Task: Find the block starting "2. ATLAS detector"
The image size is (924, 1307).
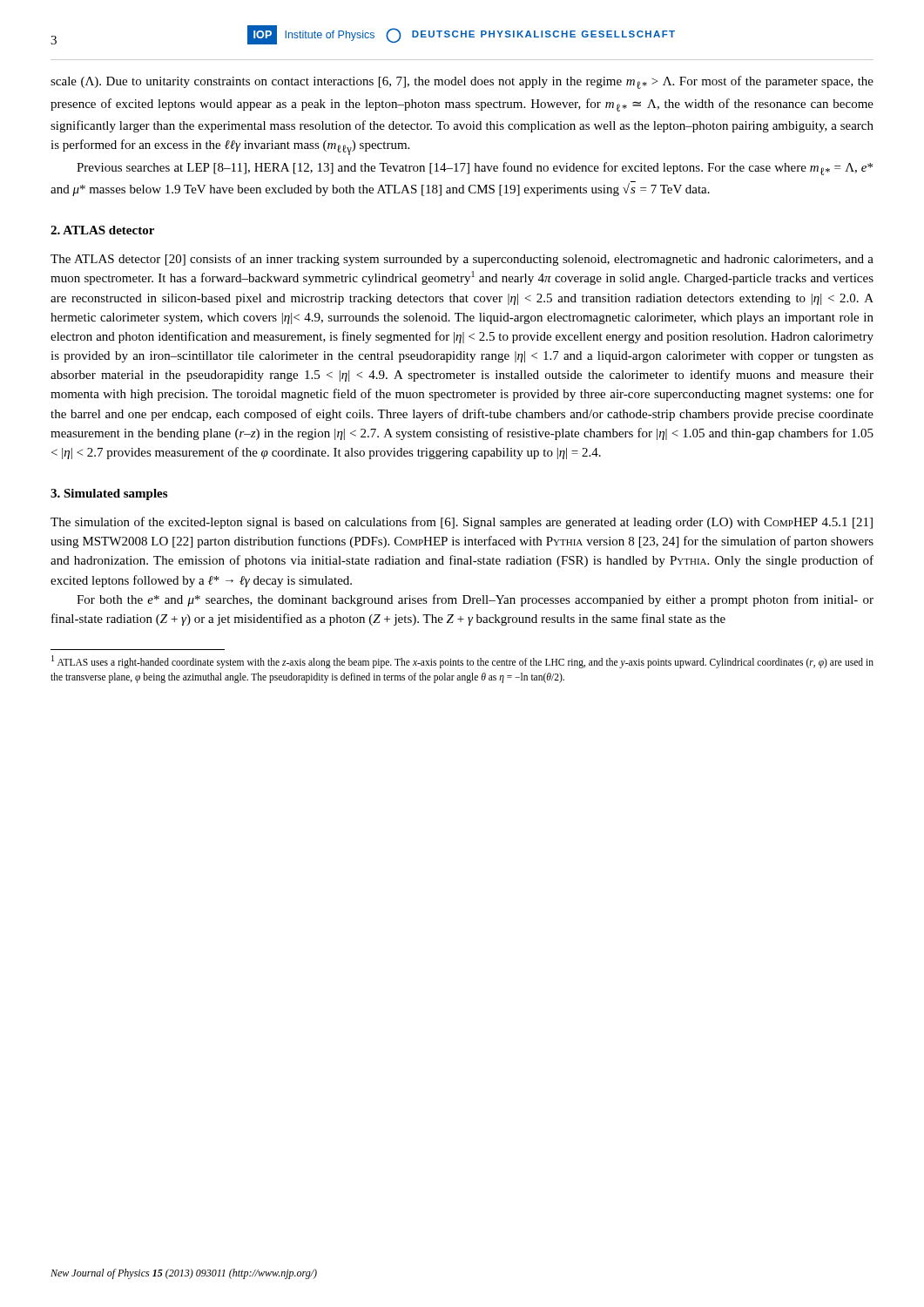Action: [102, 230]
